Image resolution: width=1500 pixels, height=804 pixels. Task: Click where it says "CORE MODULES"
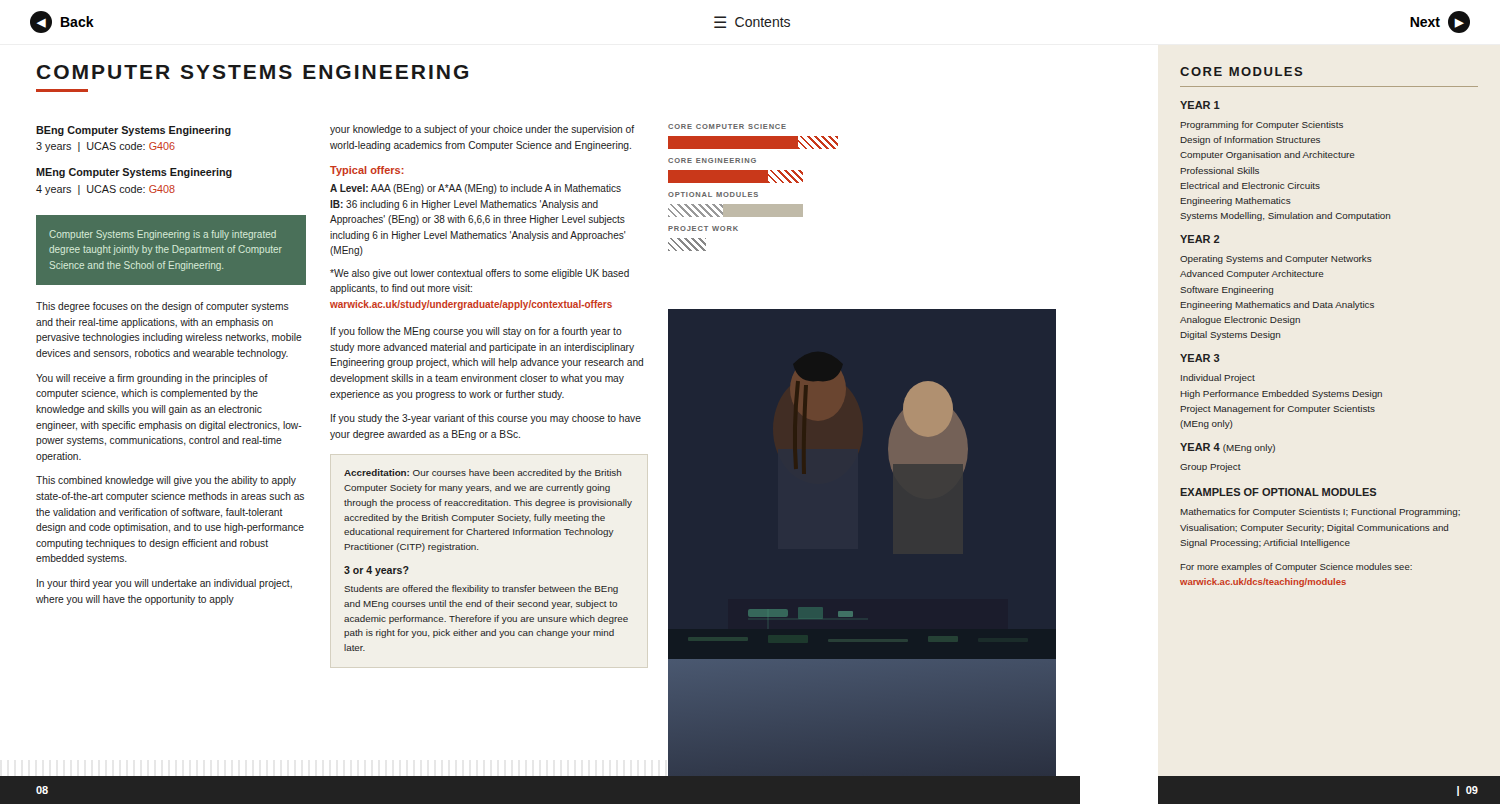pyautogui.click(x=1242, y=72)
